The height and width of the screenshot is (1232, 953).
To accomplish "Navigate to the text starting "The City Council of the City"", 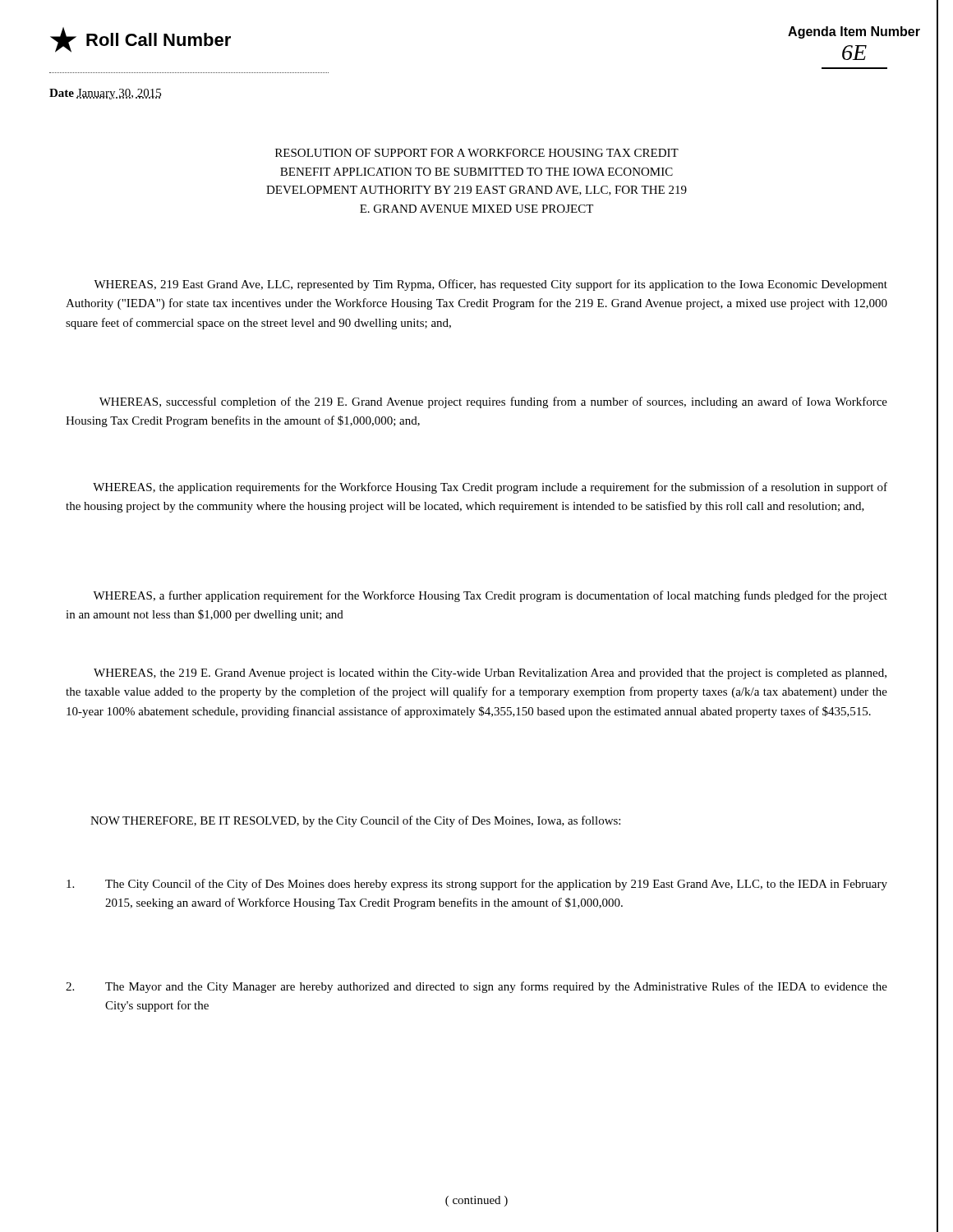I will point(476,894).
